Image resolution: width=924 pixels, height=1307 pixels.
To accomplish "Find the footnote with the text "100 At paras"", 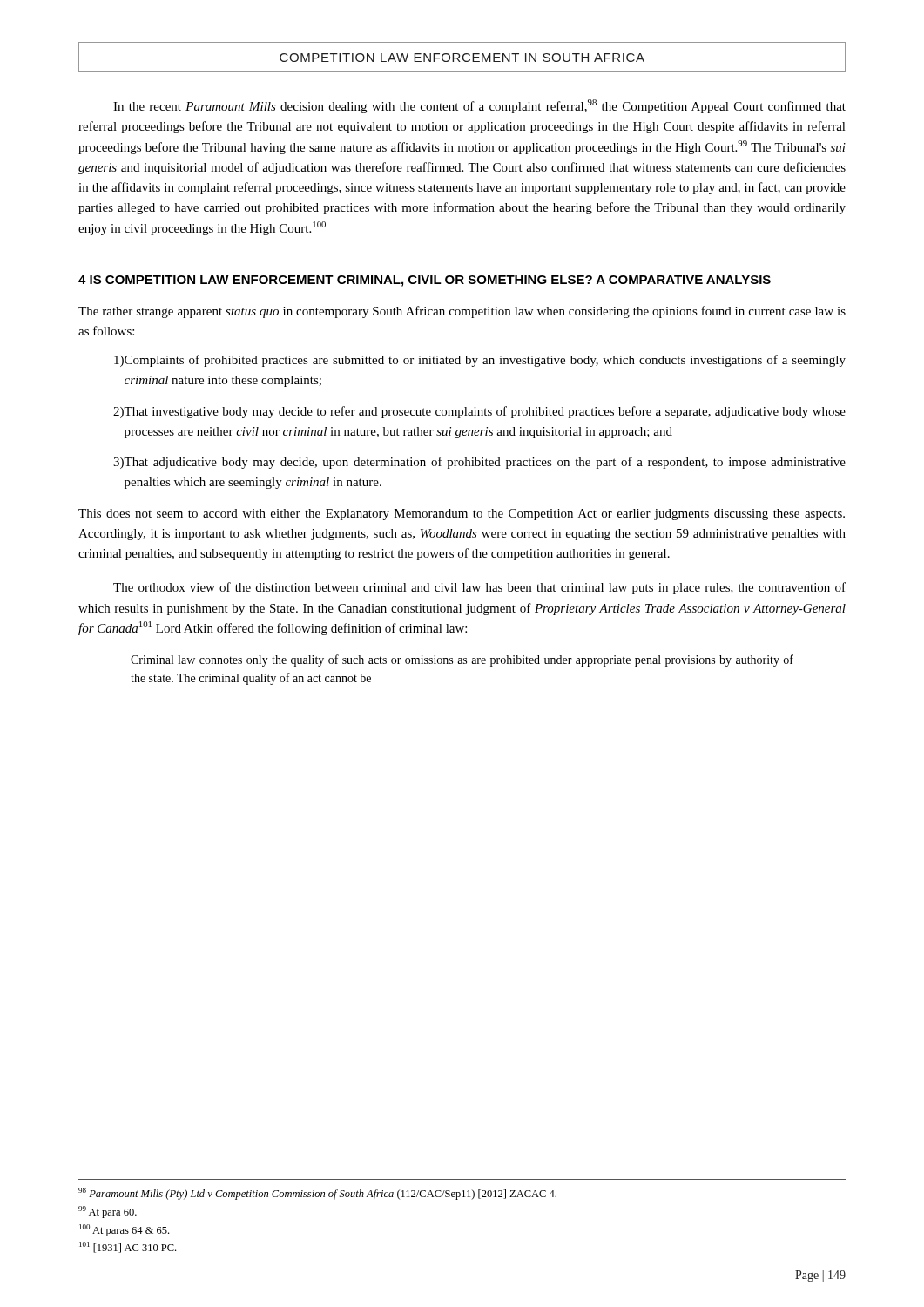I will [124, 1230].
